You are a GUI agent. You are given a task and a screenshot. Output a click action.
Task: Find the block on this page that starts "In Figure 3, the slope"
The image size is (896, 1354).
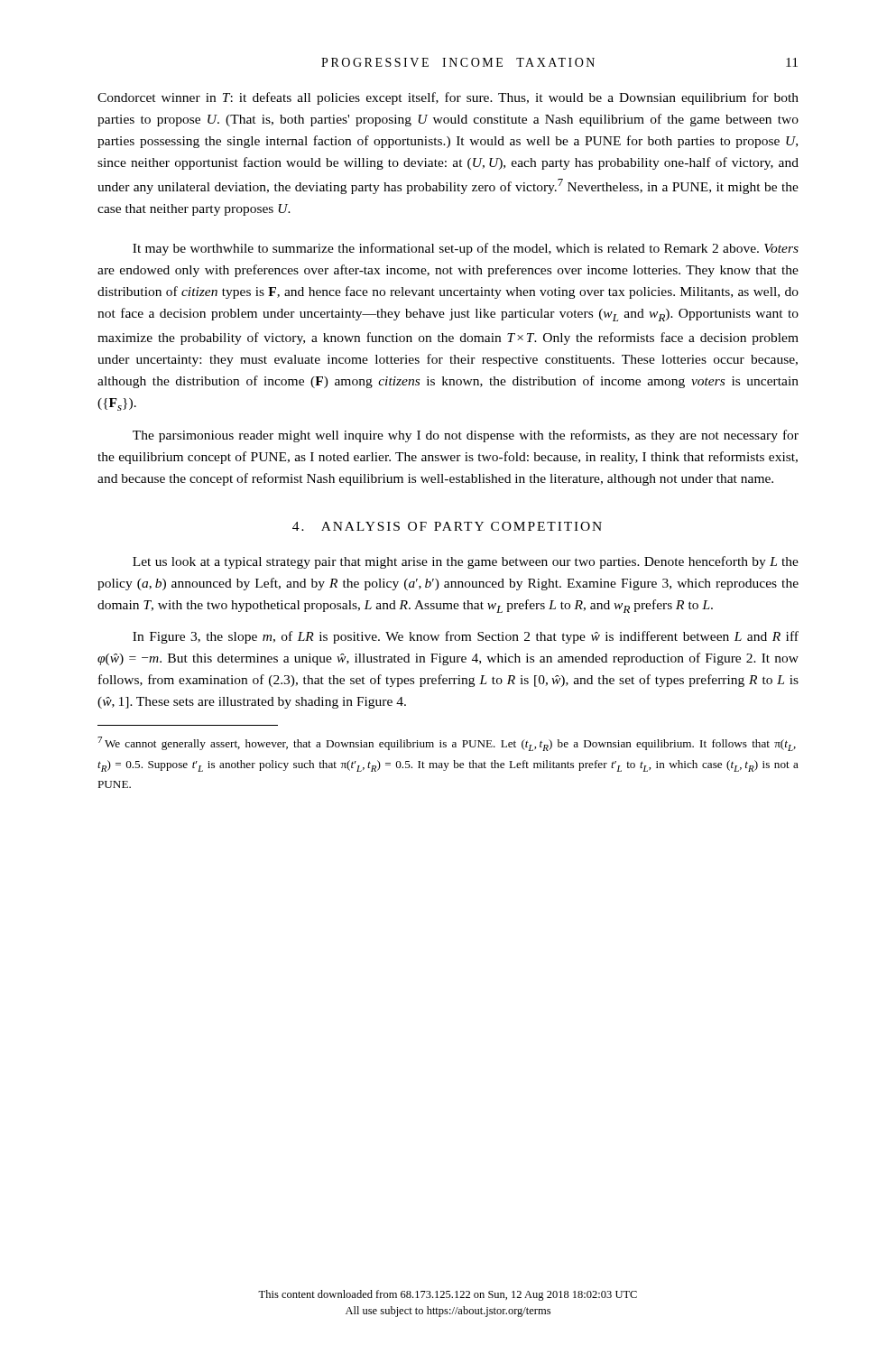[448, 668]
